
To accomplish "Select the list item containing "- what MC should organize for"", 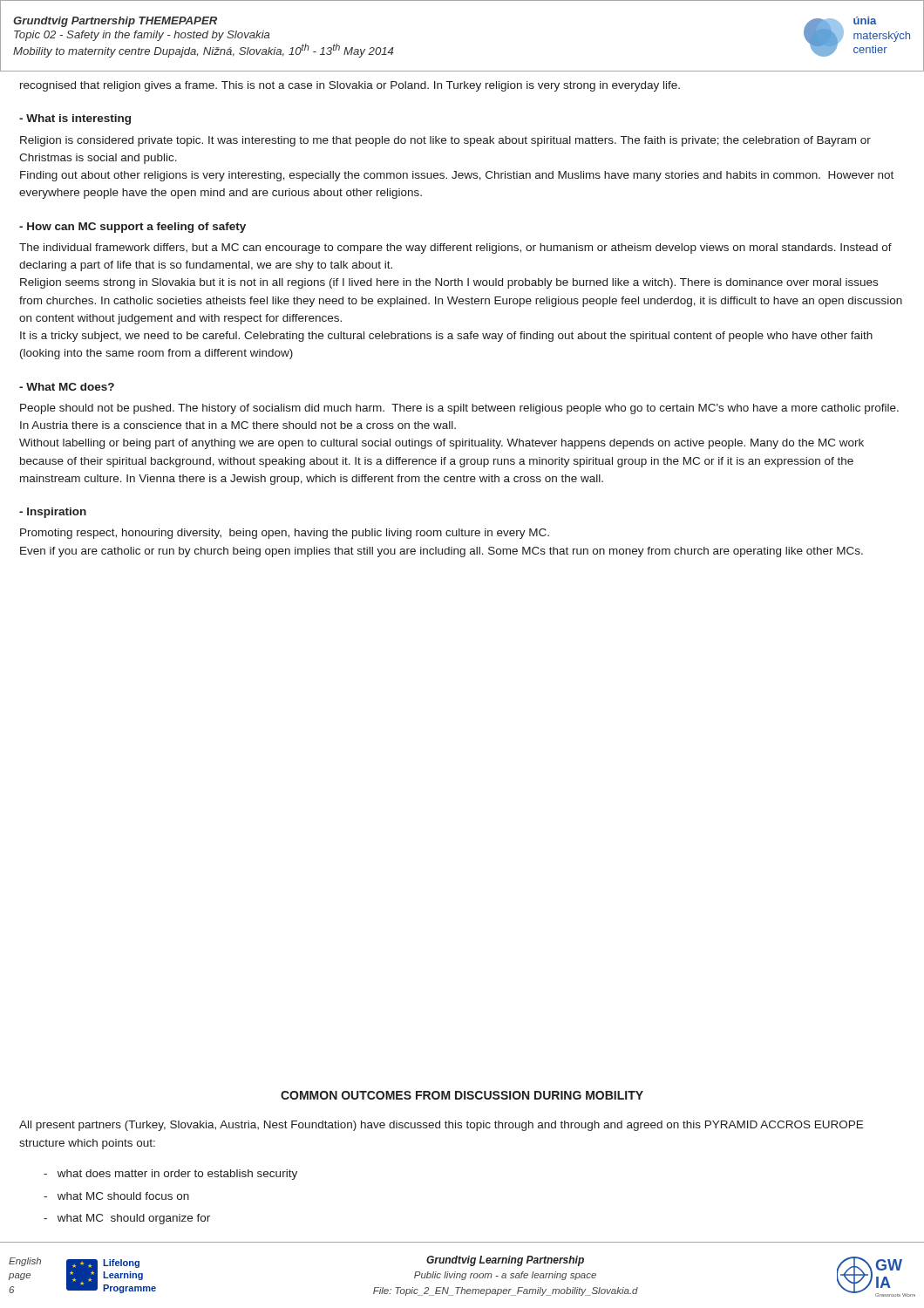I will (x=127, y=1217).
